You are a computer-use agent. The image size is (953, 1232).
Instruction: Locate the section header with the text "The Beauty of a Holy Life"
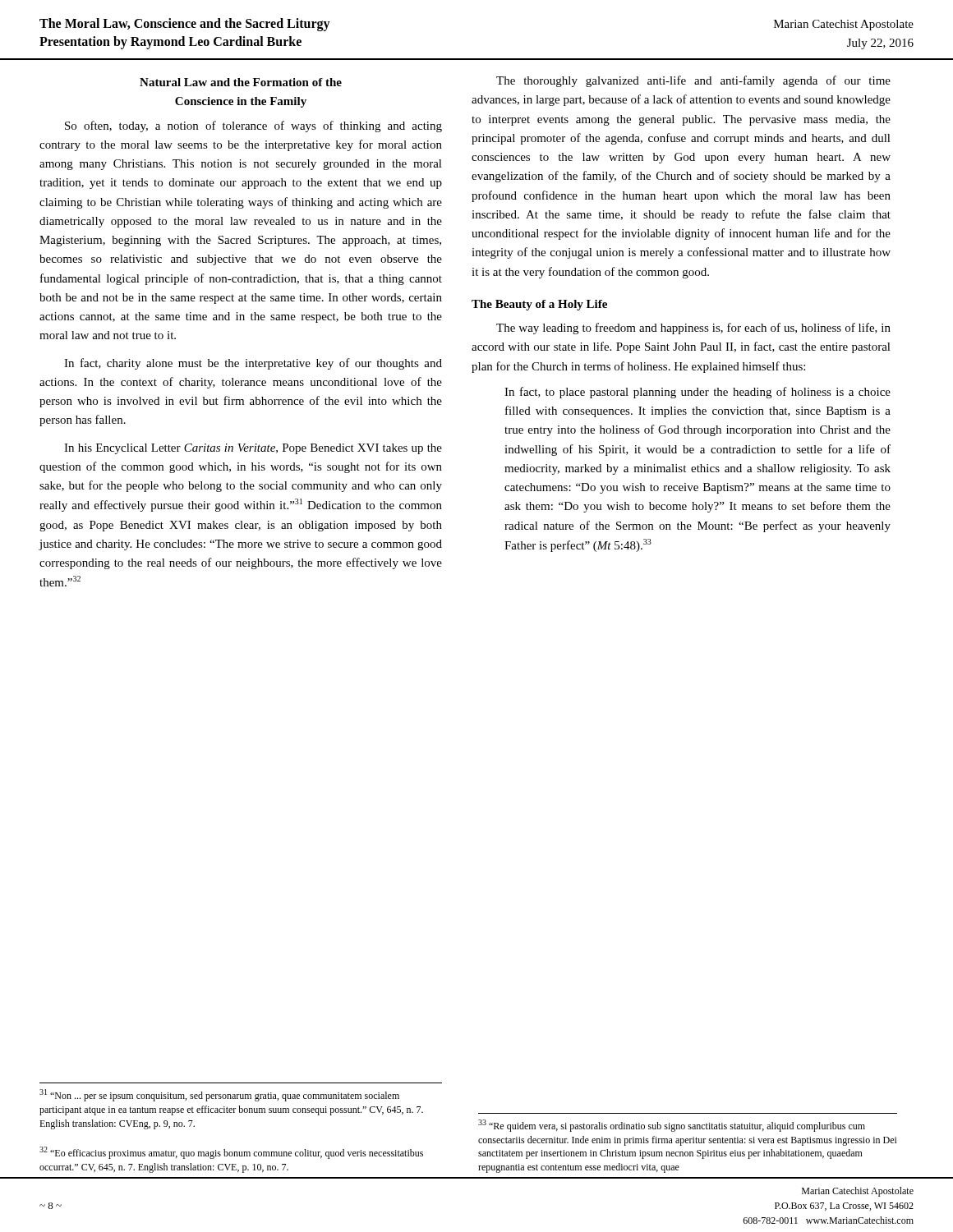(539, 304)
